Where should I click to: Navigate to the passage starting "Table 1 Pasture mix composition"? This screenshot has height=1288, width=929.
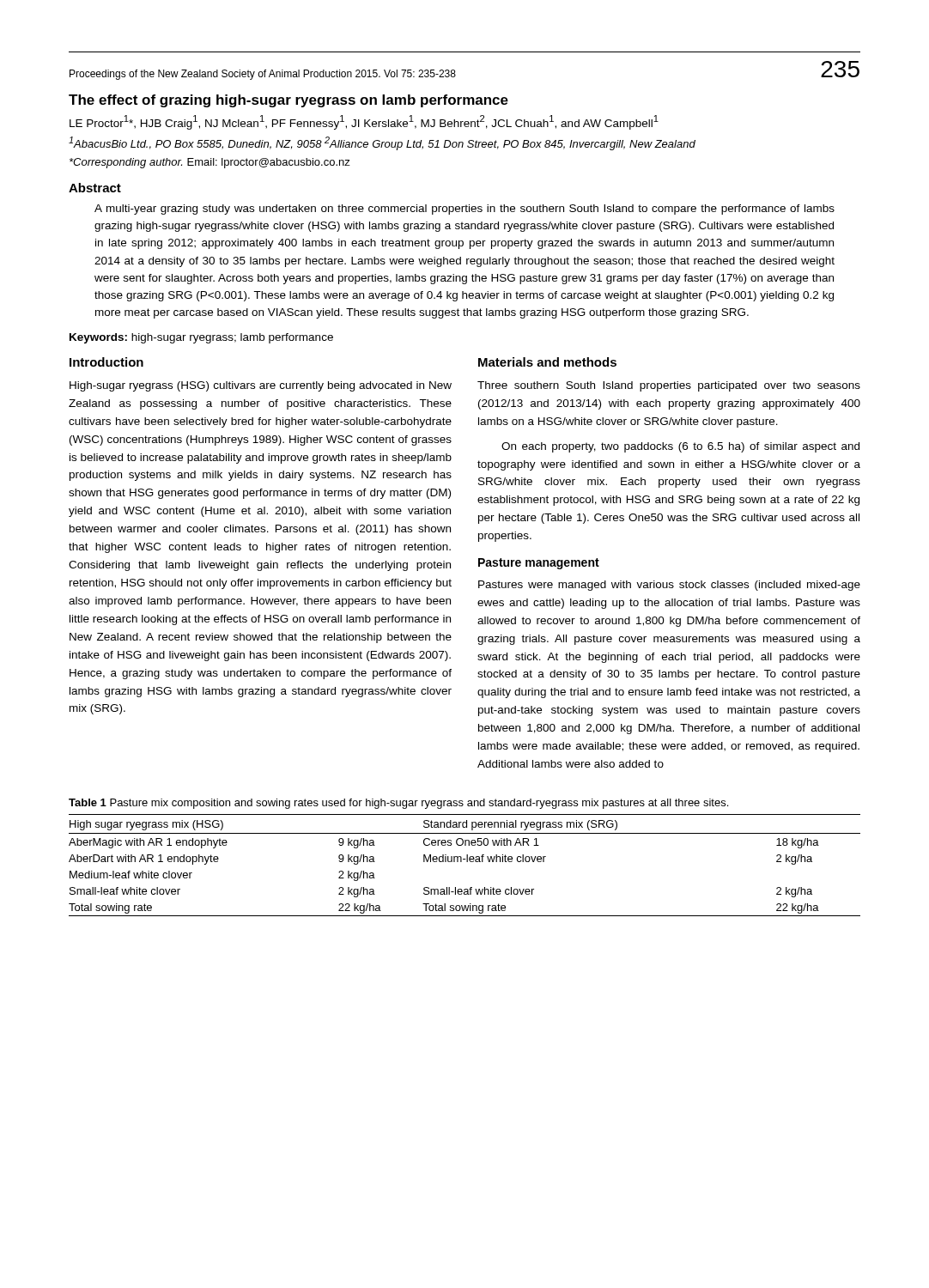click(399, 802)
